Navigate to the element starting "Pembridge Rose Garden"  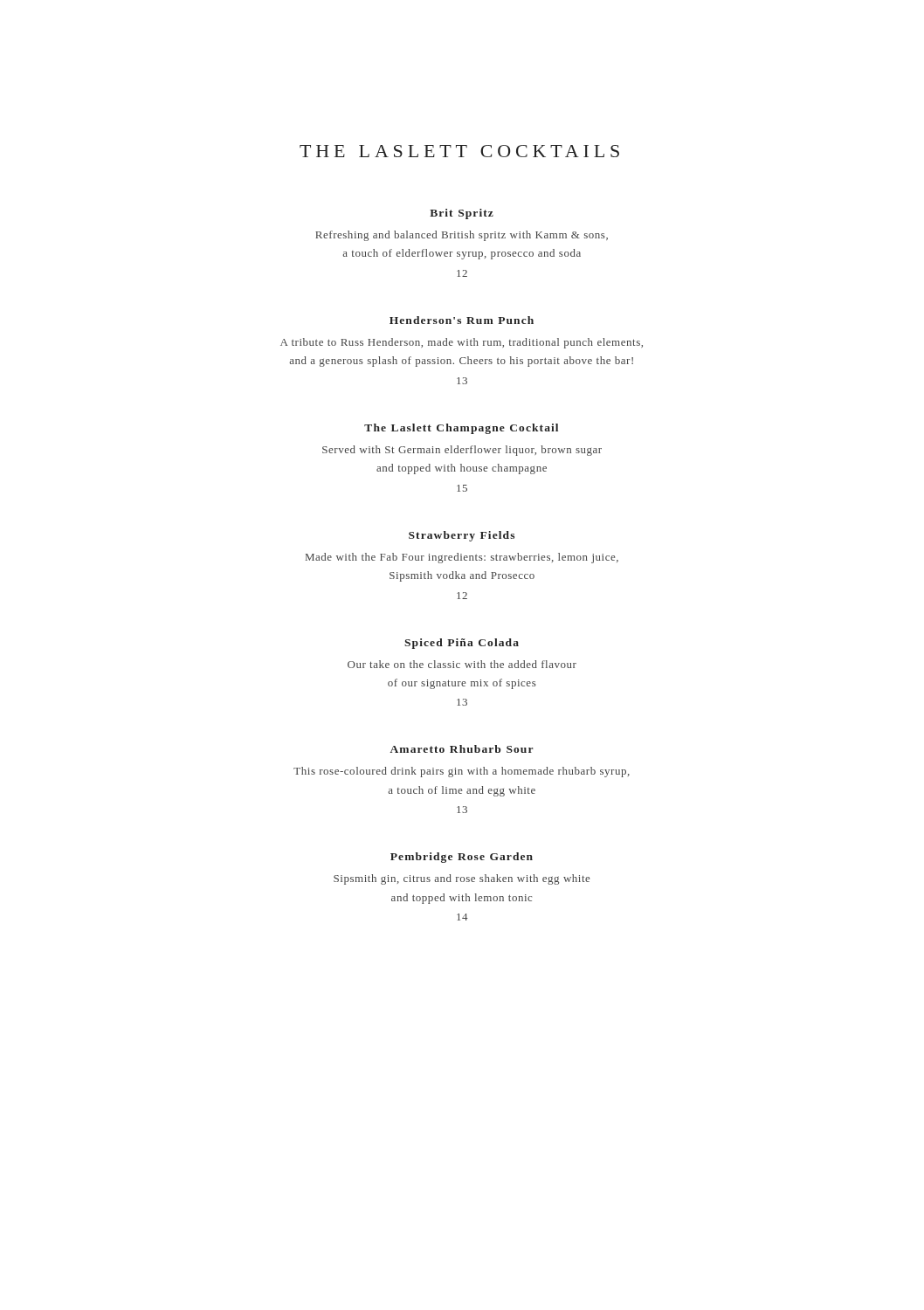pos(462,857)
